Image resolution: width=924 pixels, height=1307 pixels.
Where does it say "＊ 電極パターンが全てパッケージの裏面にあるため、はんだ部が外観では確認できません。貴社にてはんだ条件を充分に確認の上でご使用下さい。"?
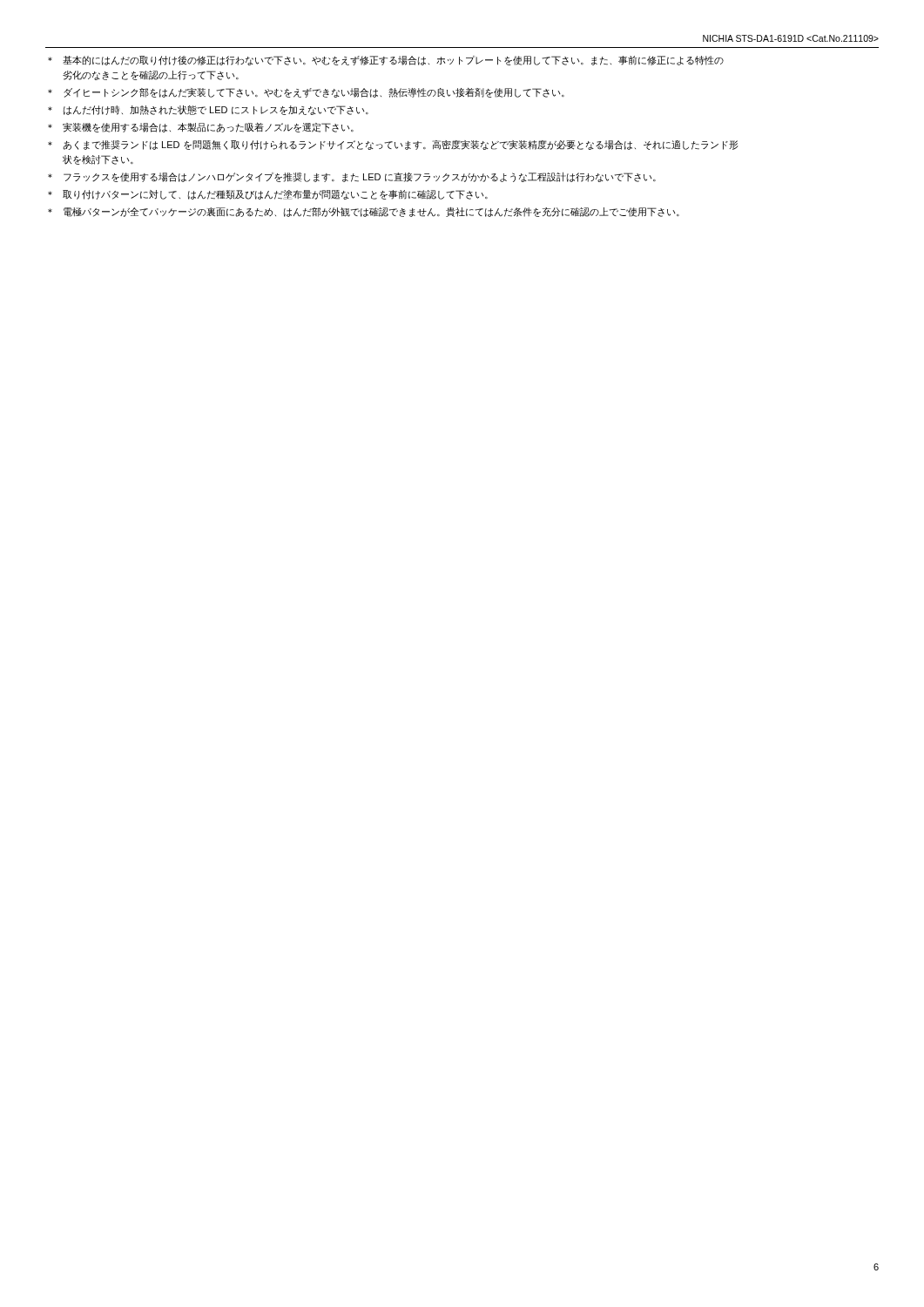click(x=462, y=213)
